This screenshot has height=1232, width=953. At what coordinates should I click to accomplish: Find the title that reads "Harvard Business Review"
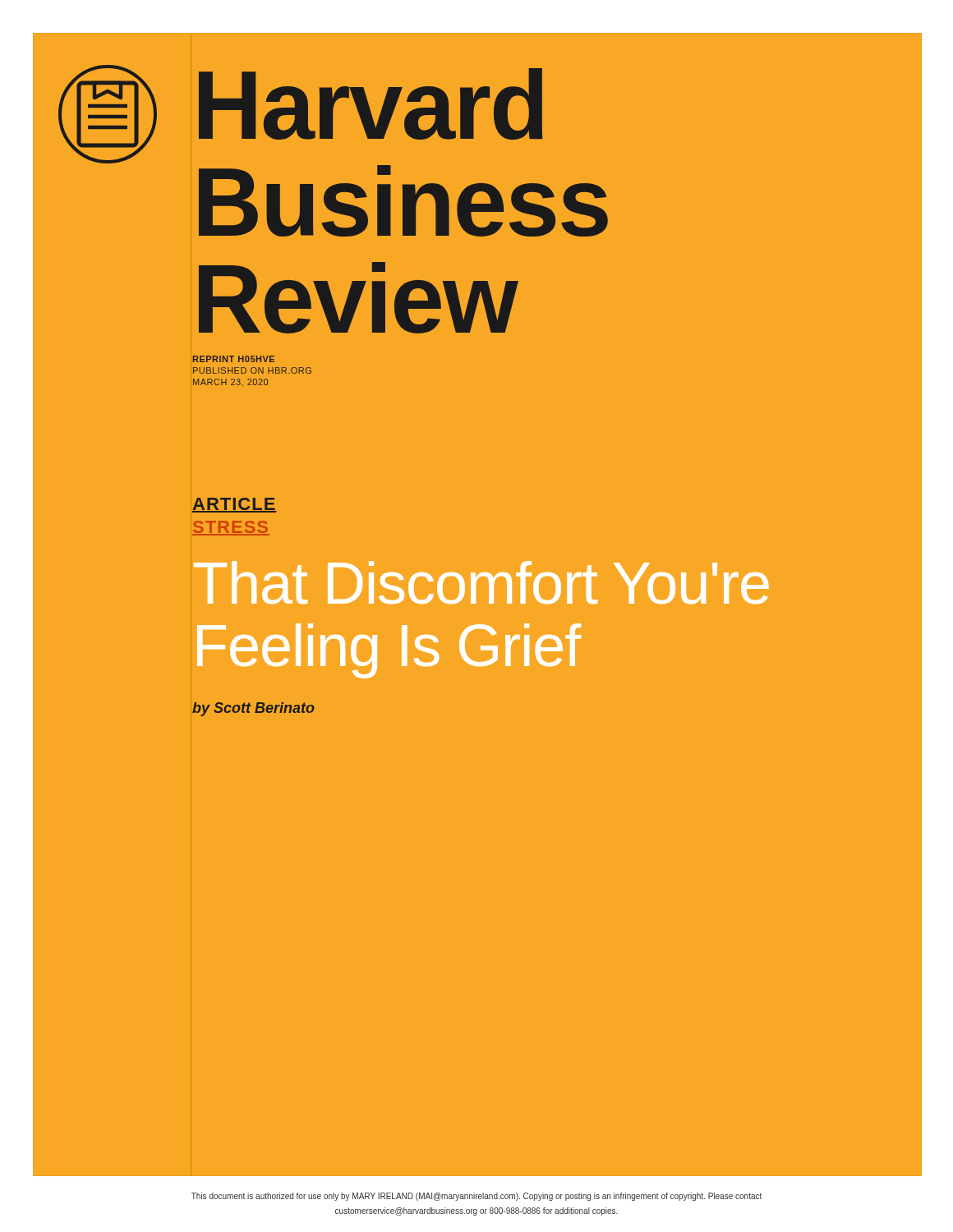(x=401, y=202)
